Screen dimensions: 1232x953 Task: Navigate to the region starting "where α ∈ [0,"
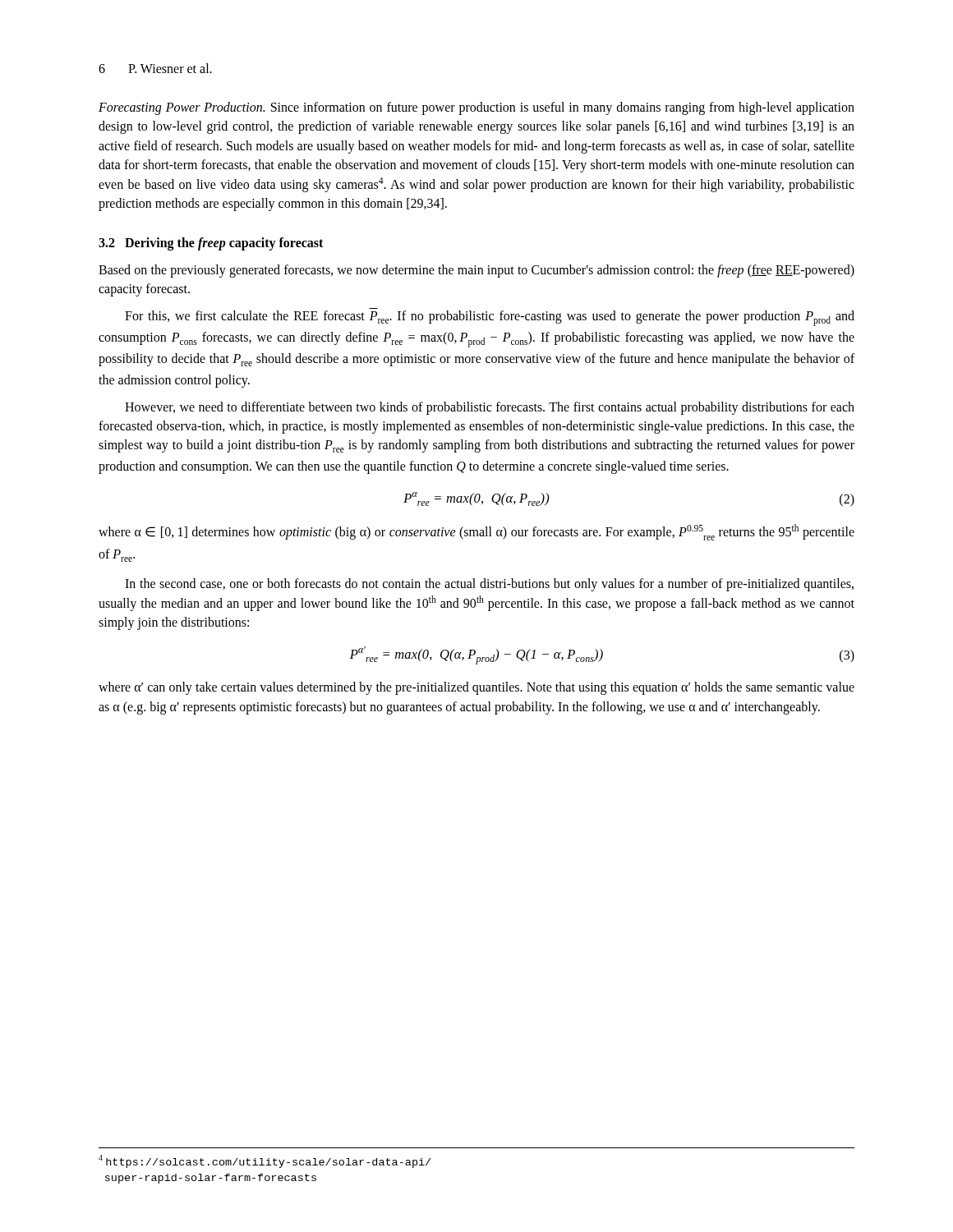coord(476,577)
